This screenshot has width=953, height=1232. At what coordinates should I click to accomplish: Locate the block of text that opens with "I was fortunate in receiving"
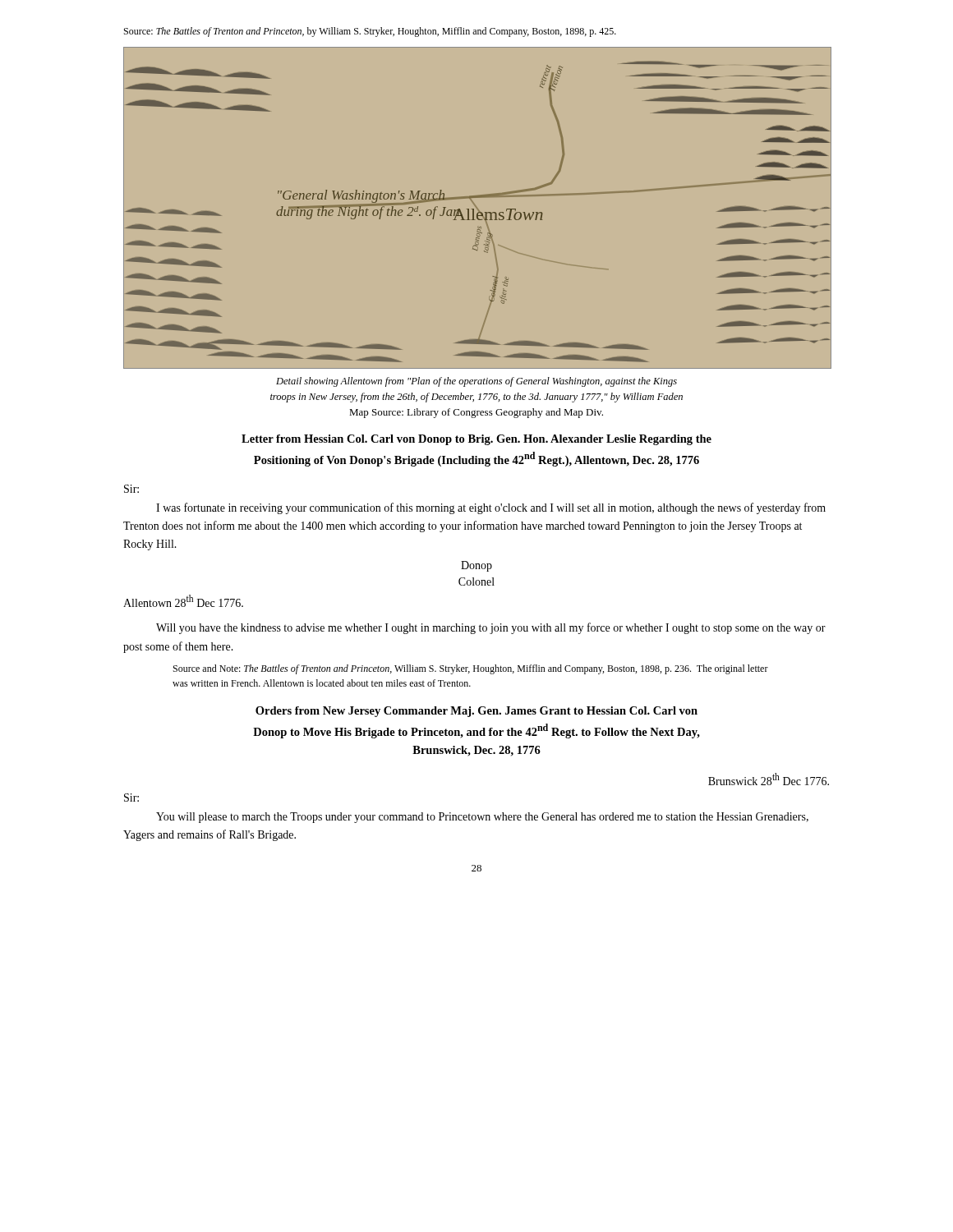(x=474, y=526)
